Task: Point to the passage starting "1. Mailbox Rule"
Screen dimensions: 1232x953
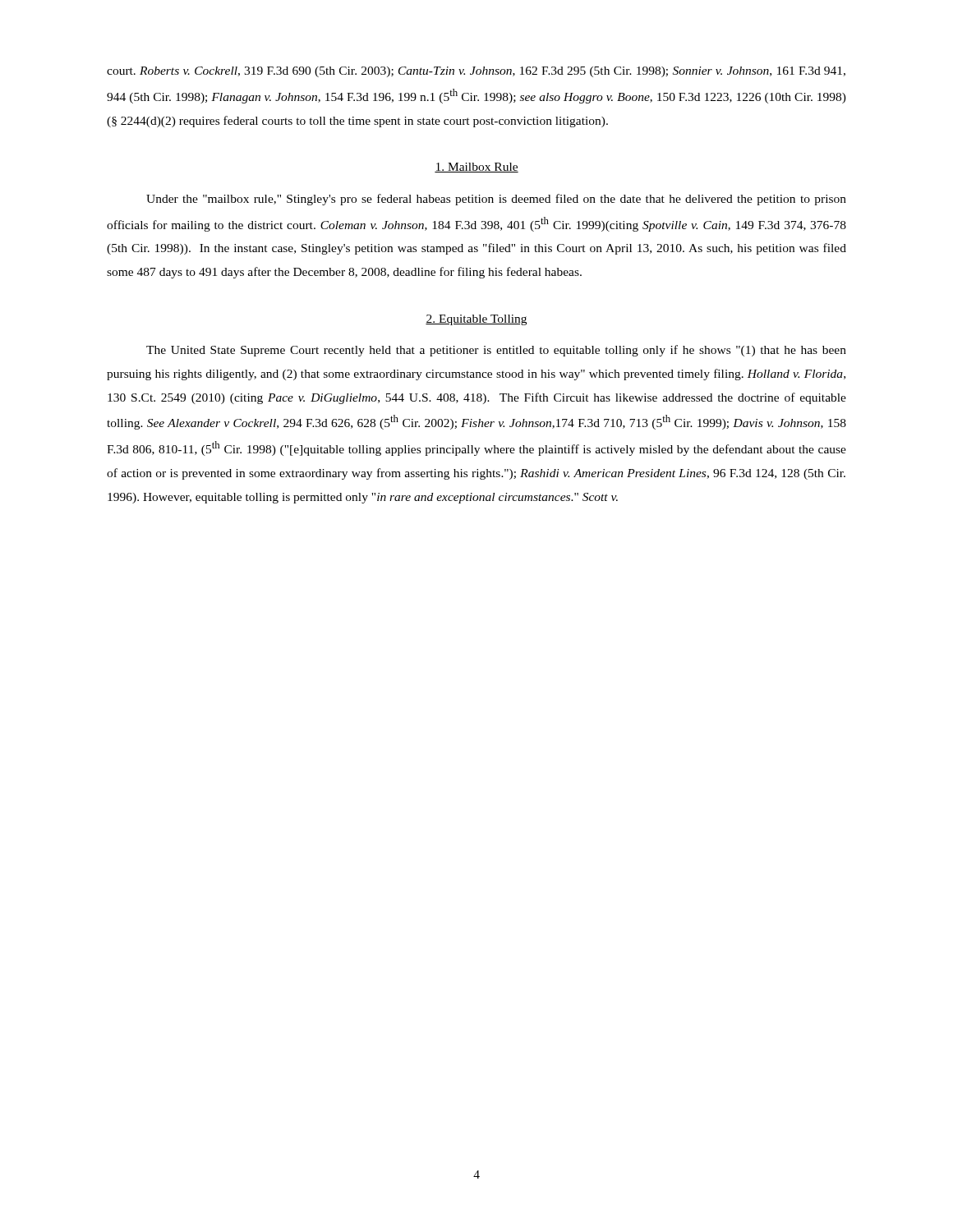Action: (x=476, y=166)
